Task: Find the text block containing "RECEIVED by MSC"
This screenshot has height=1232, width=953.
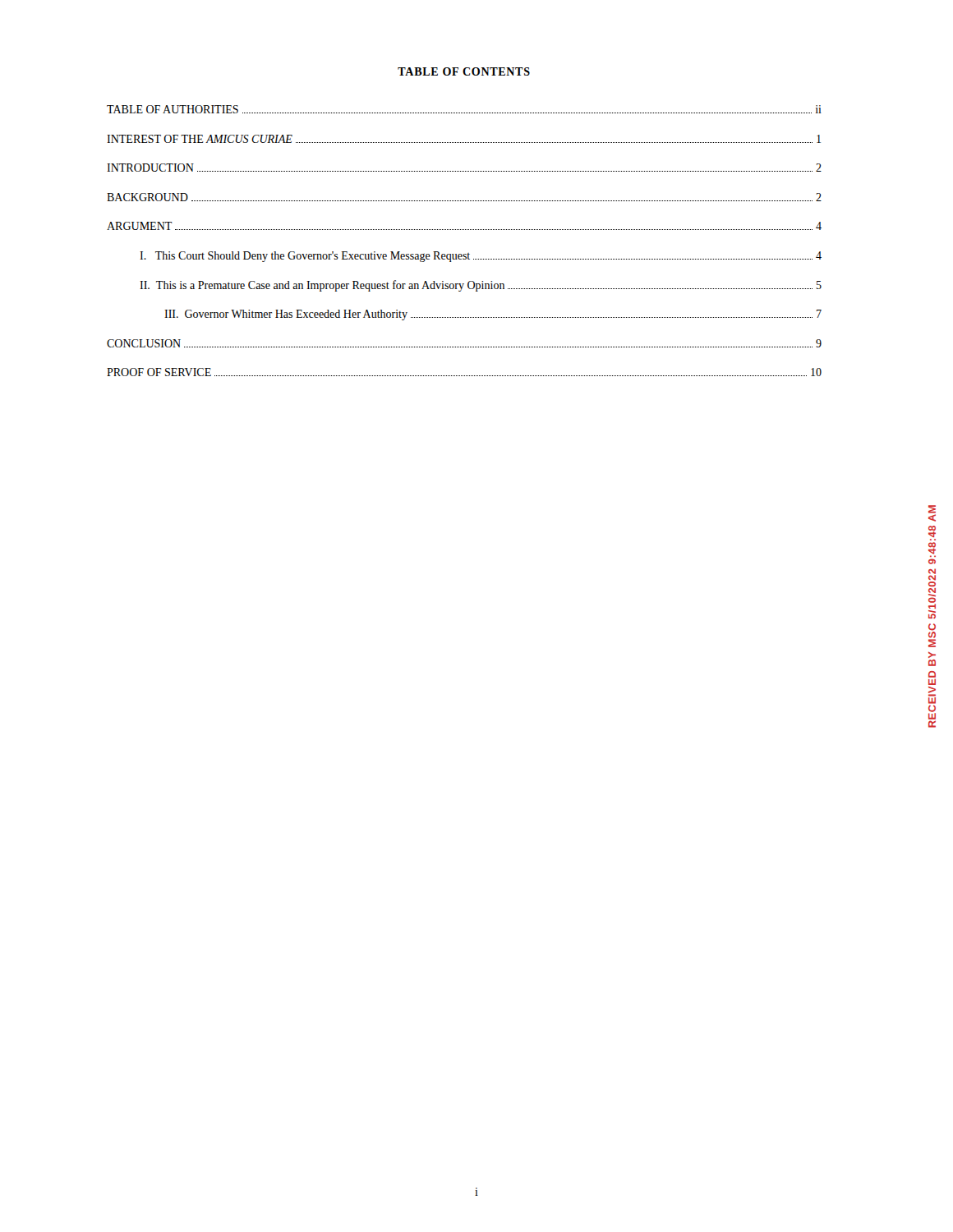Action: pyautogui.click(x=932, y=616)
